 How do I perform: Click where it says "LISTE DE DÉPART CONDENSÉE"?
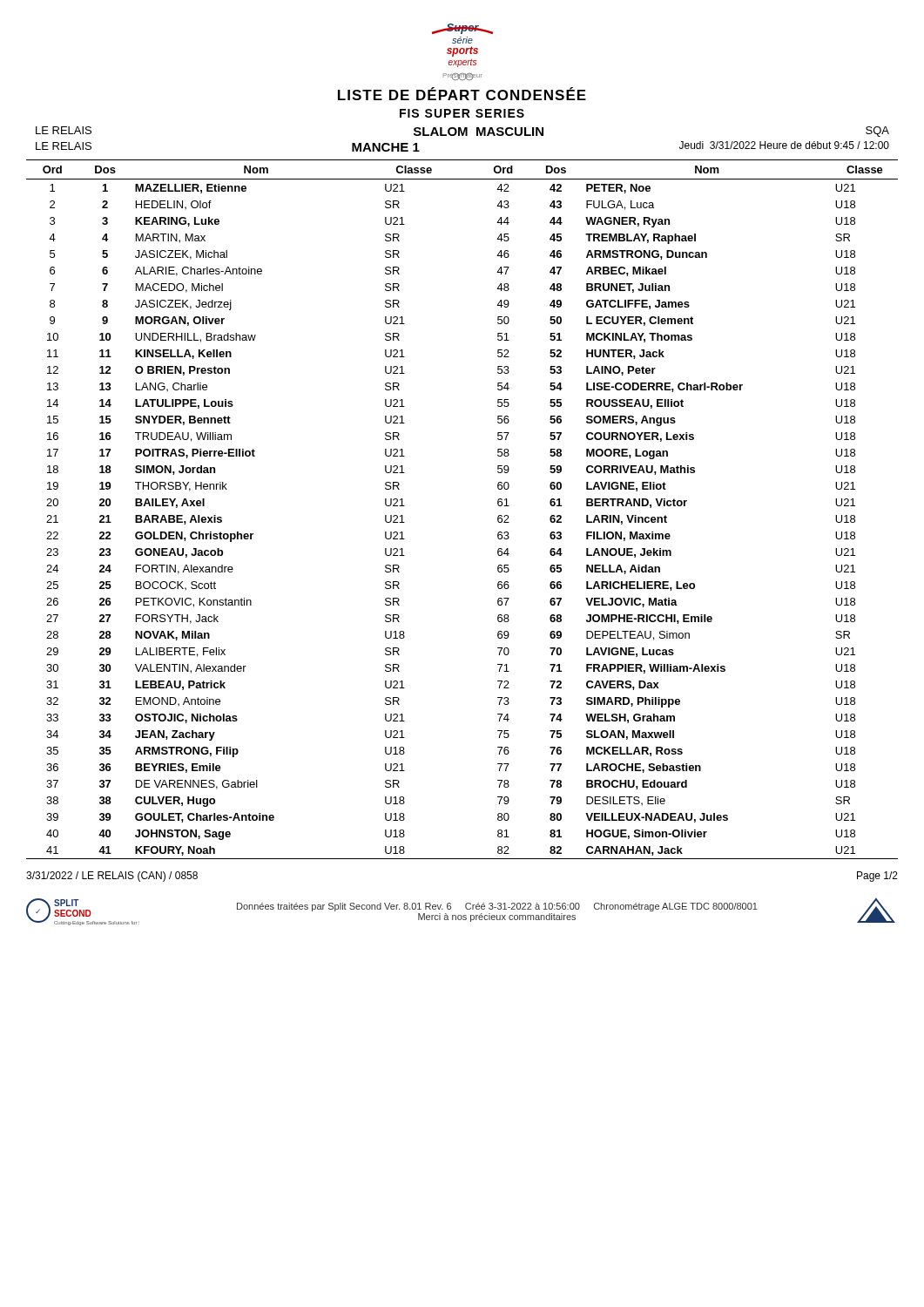coord(462,96)
